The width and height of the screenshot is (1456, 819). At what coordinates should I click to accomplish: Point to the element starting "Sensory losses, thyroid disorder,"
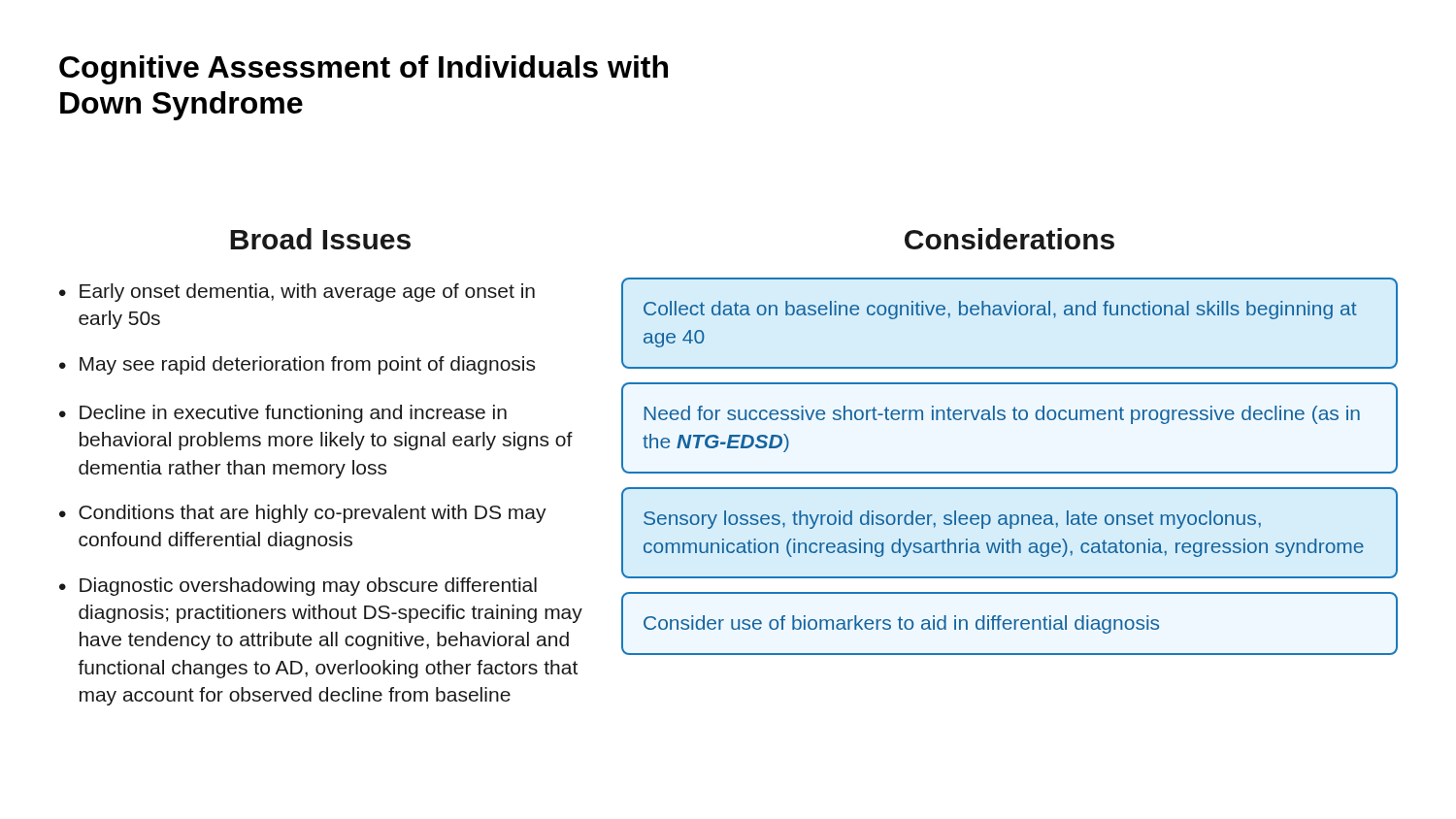1003,532
